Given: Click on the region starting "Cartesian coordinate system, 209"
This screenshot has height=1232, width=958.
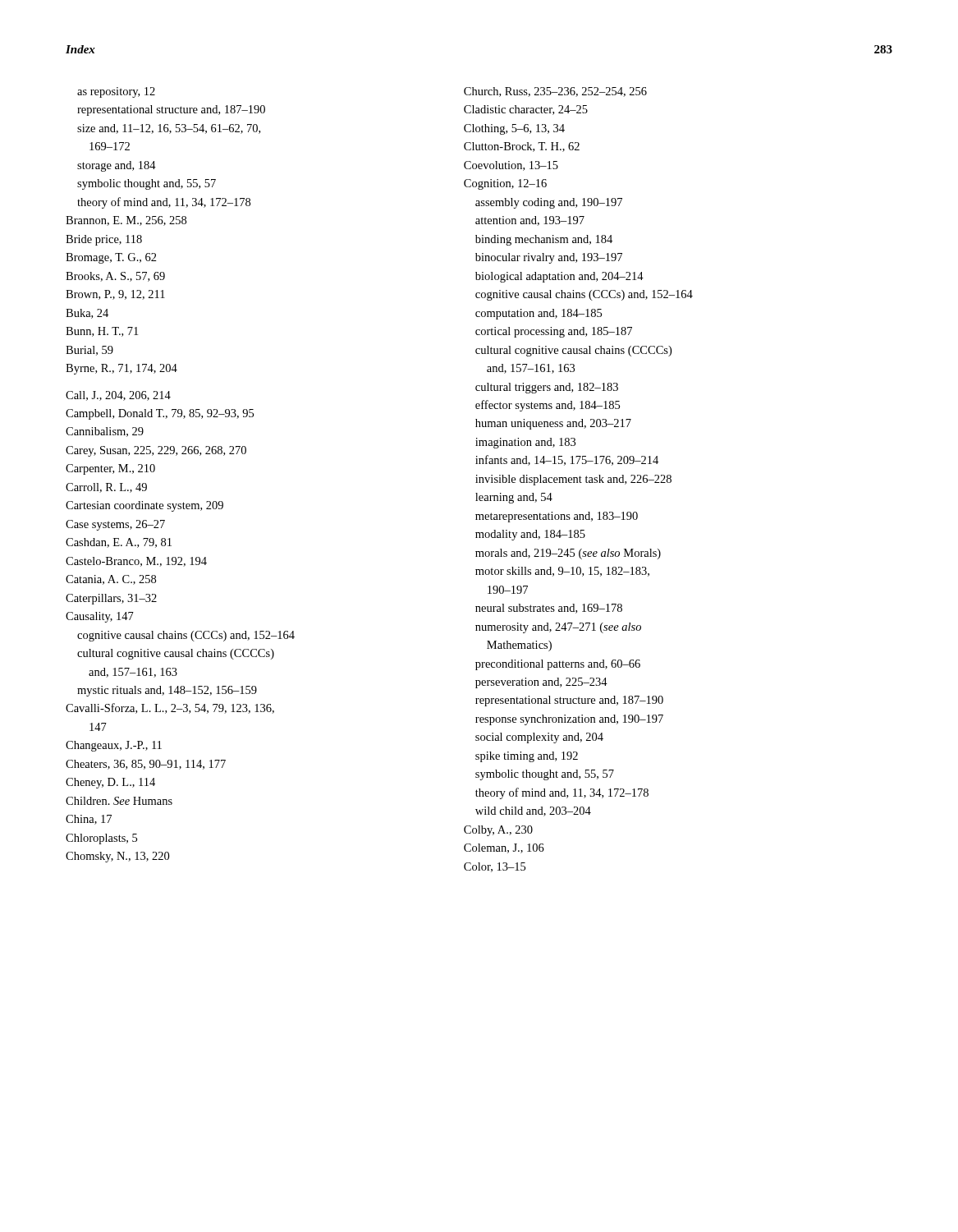Looking at the screenshot, I should [x=145, y=505].
